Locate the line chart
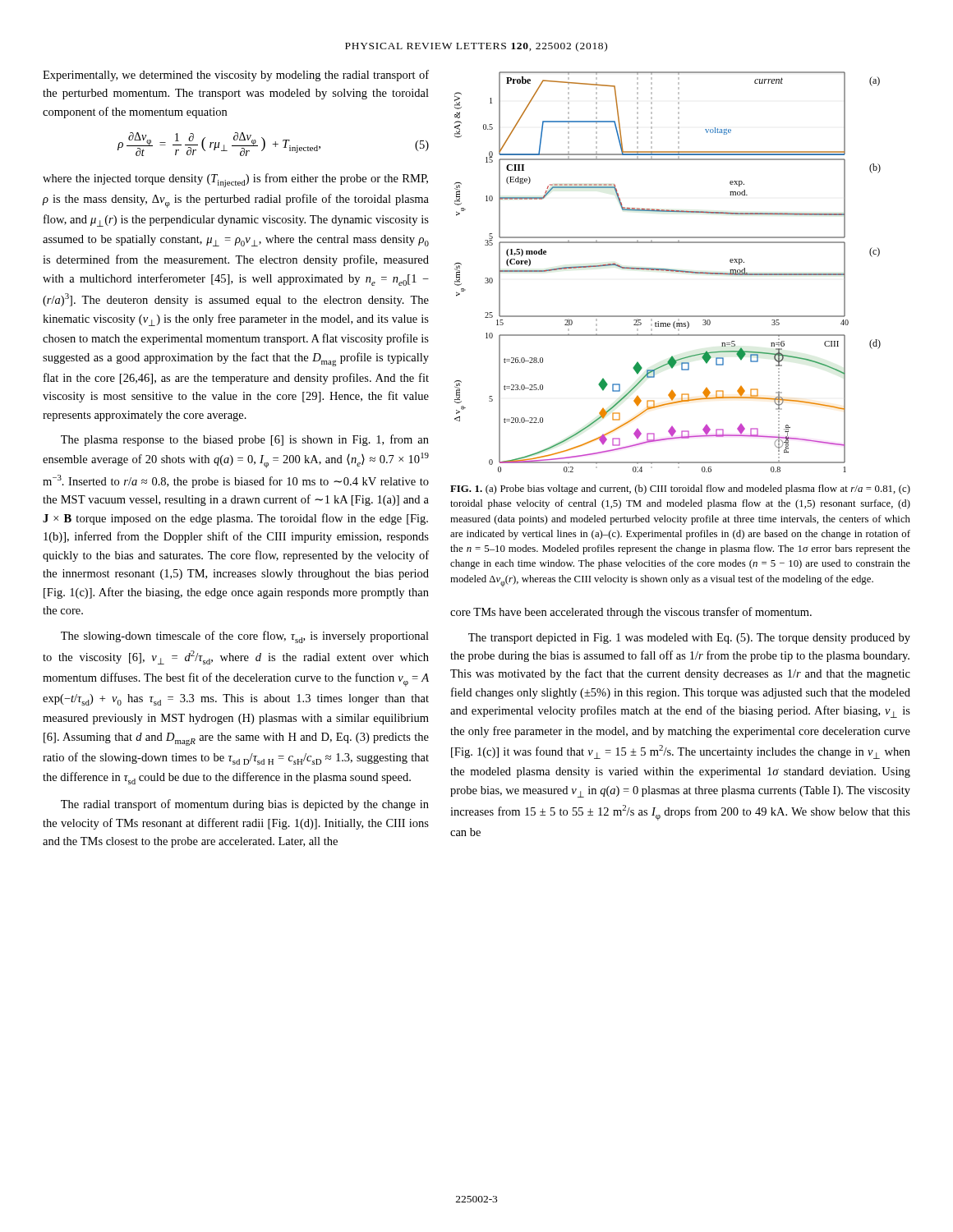953x1232 pixels. coord(680,271)
